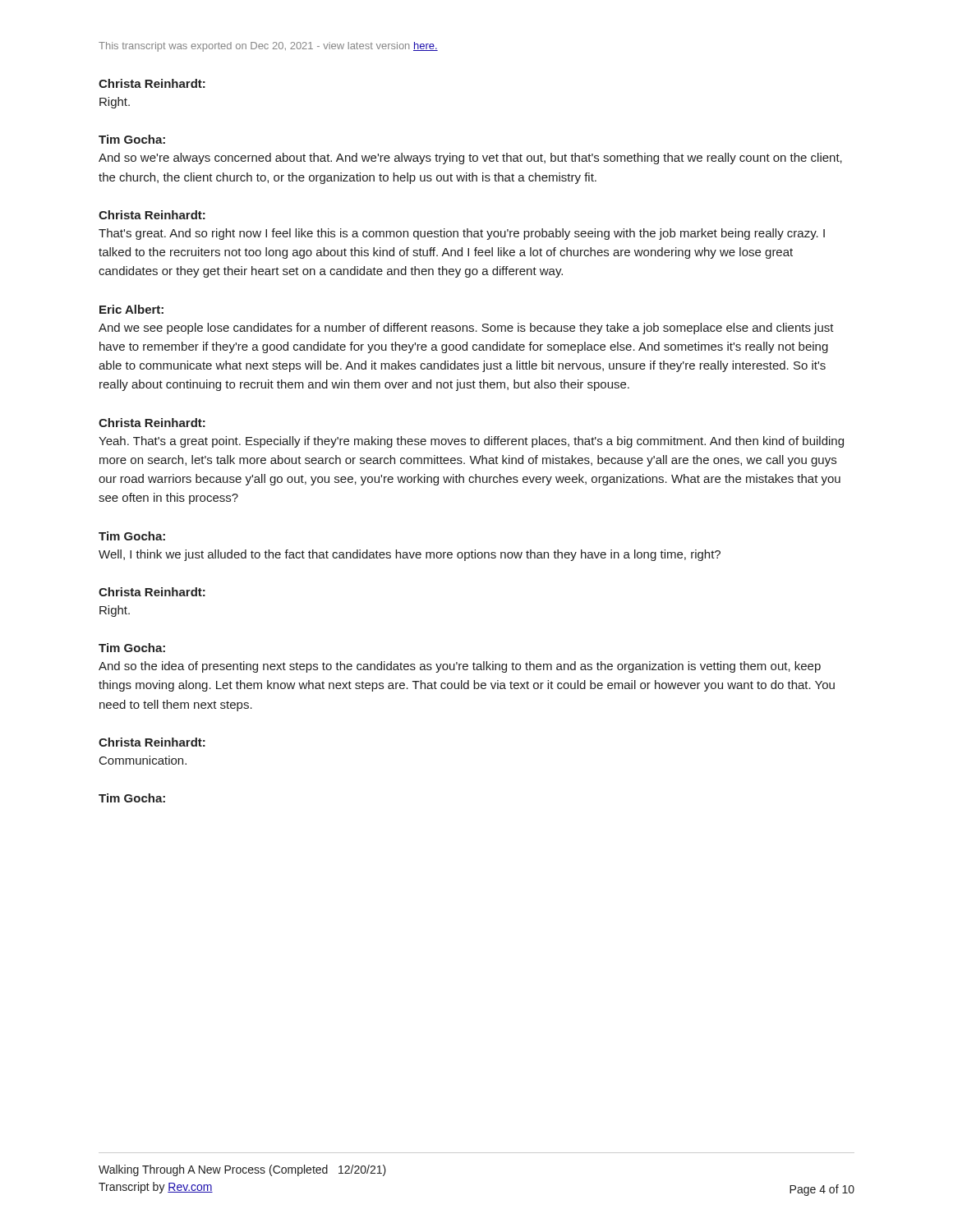
Task: Select the text block starting "And so we're always concerned about"
Action: click(x=471, y=167)
